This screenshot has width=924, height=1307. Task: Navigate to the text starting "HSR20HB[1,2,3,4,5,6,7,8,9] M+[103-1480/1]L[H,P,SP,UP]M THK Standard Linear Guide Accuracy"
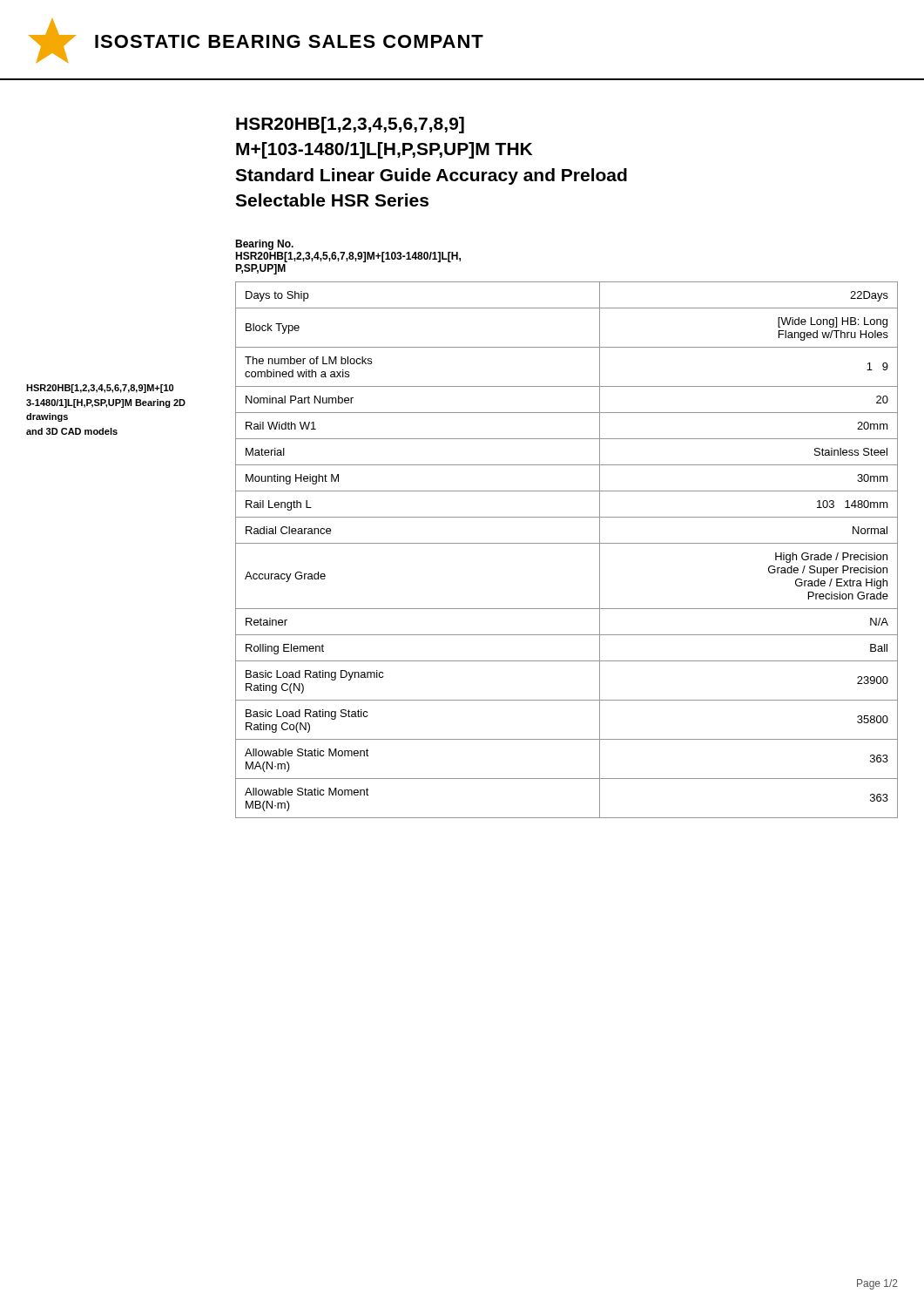[431, 162]
